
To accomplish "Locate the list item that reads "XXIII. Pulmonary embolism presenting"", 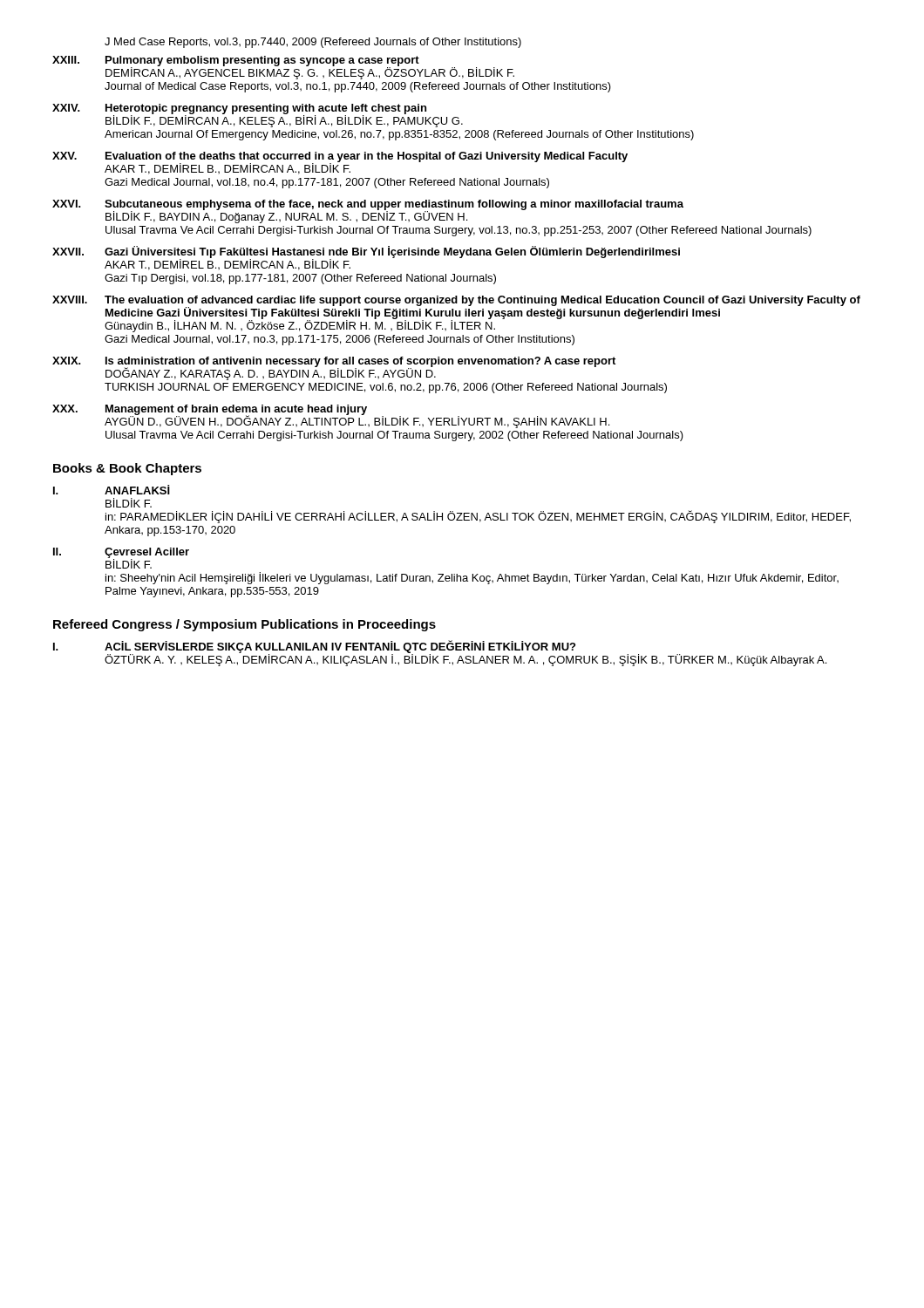I will coord(462,73).
